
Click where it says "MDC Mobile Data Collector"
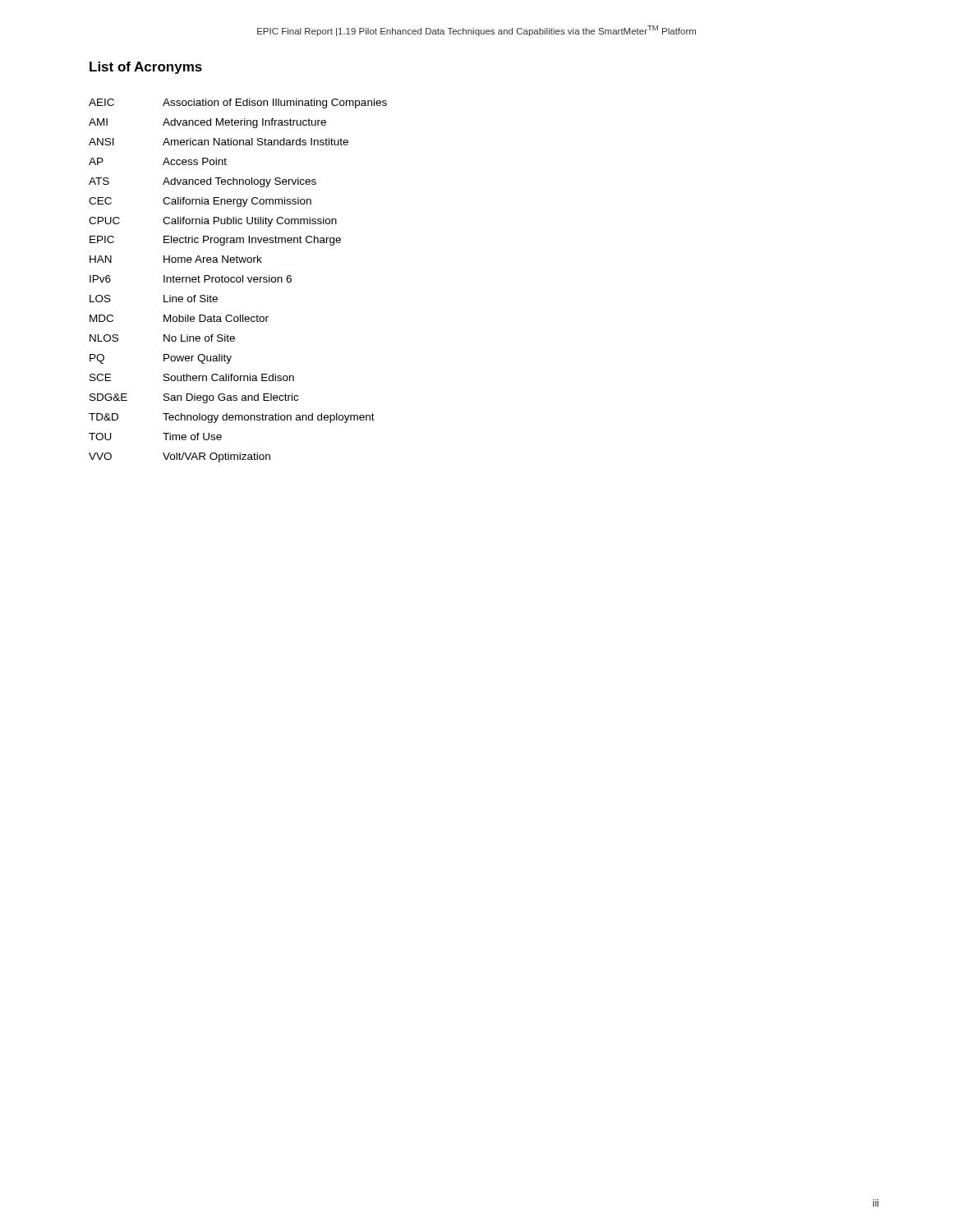(x=179, y=319)
